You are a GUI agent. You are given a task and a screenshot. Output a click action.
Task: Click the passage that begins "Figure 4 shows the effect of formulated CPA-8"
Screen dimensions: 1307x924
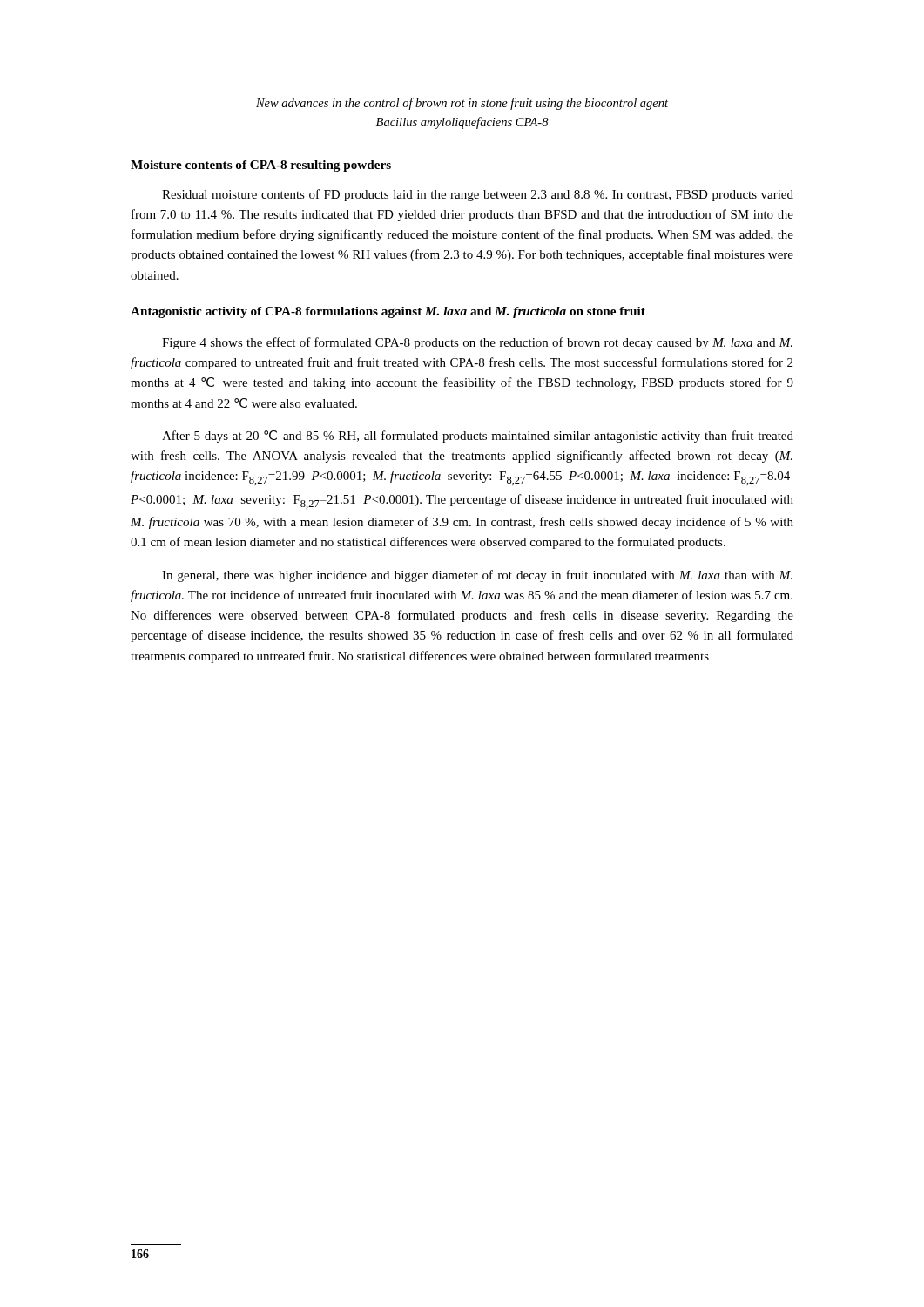click(462, 373)
